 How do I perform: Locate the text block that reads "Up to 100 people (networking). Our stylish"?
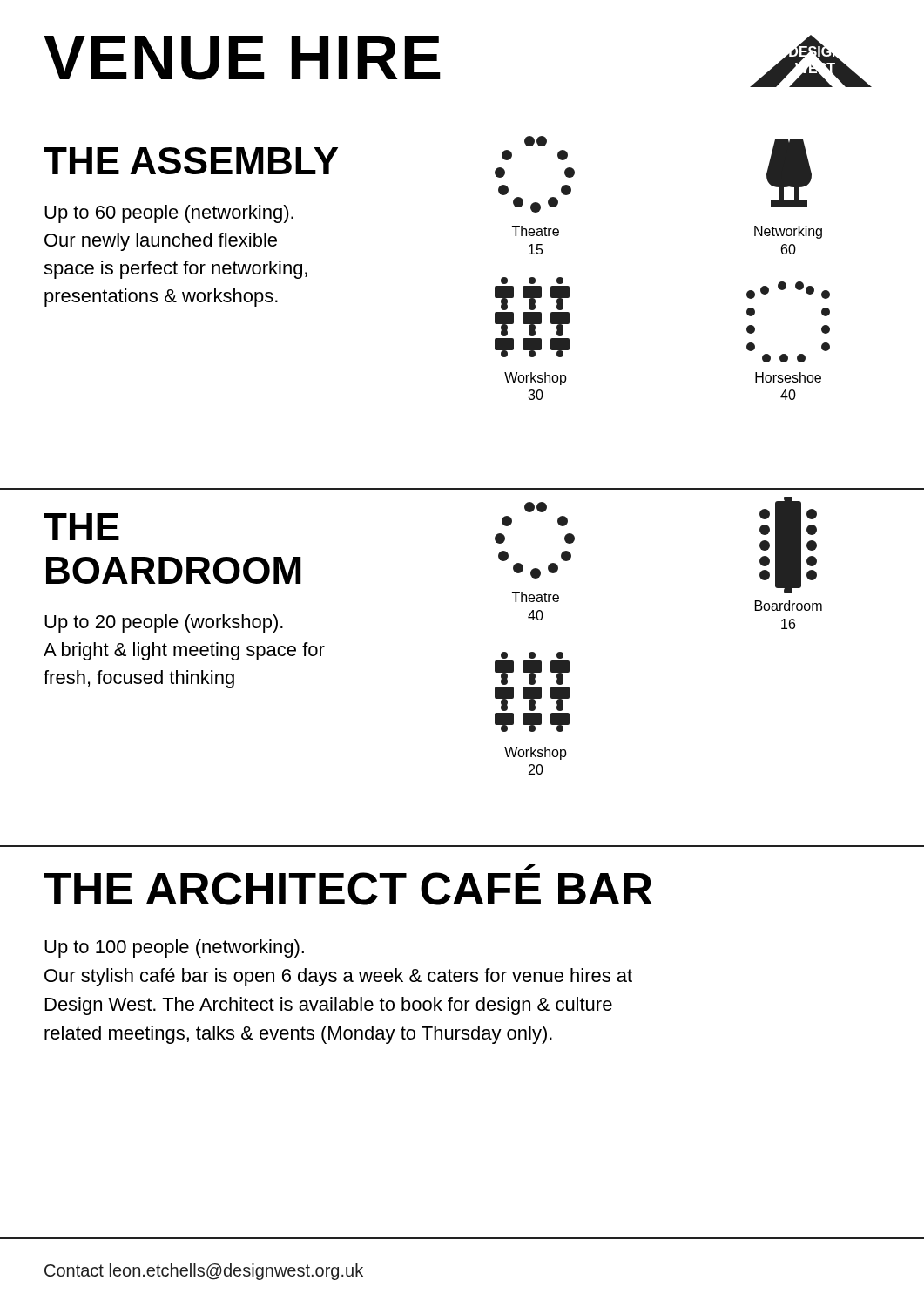pyautogui.click(x=338, y=990)
